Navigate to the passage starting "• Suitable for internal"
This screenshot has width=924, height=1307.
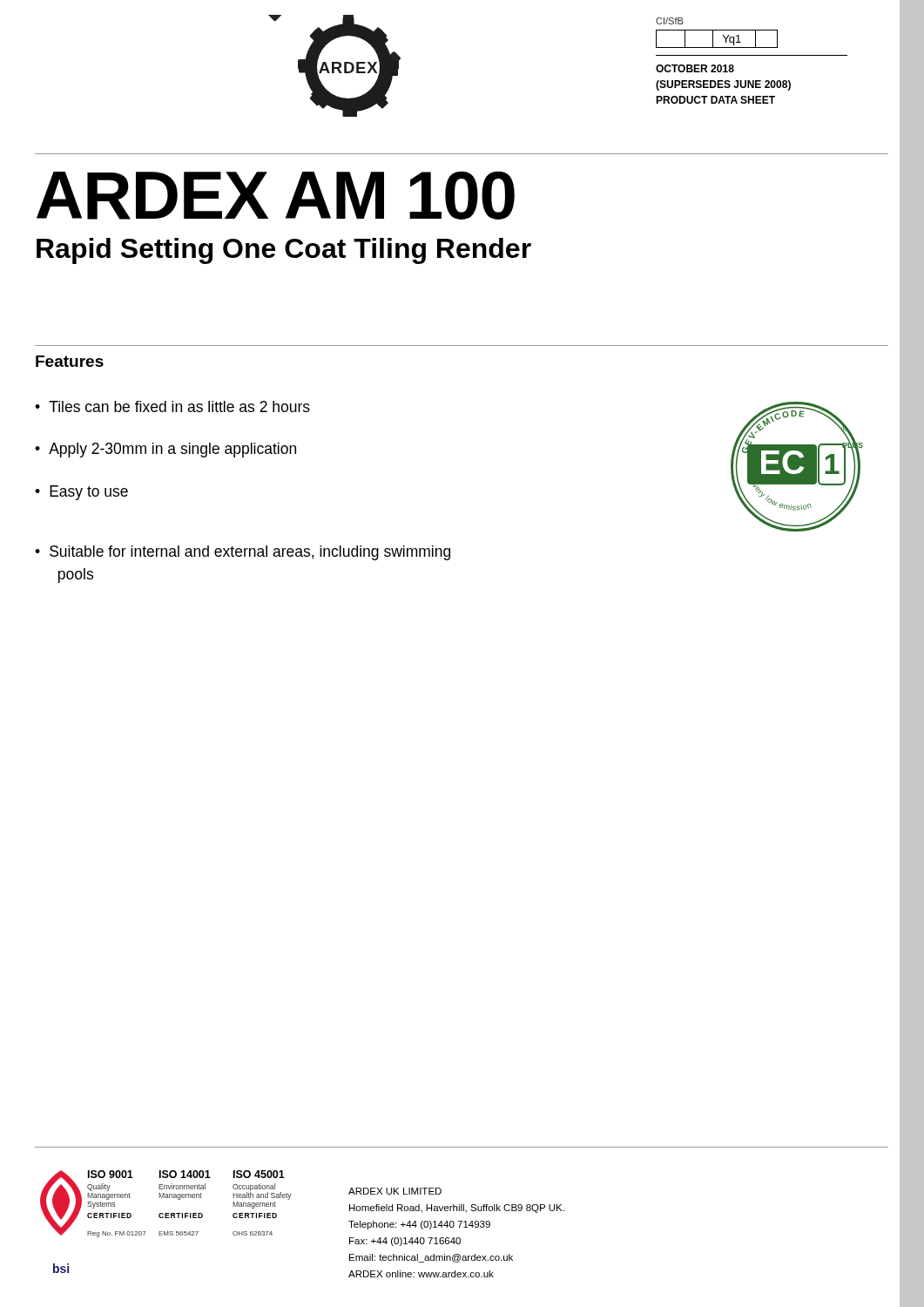pyautogui.click(x=243, y=563)
